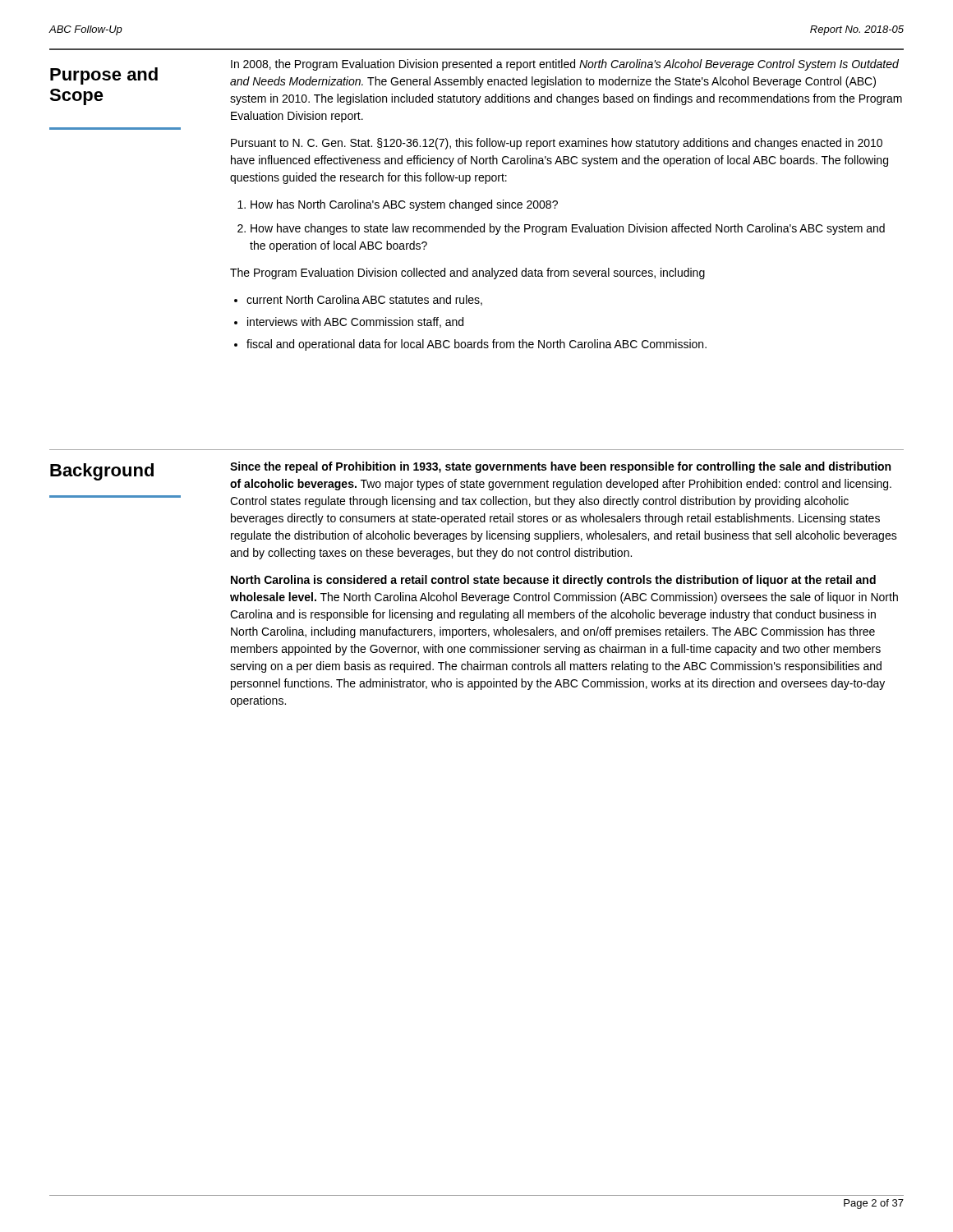Select the section header containing "Purpose andScope"
Viewport: 953px width, 1232px height.
click(x=104, y=85)
